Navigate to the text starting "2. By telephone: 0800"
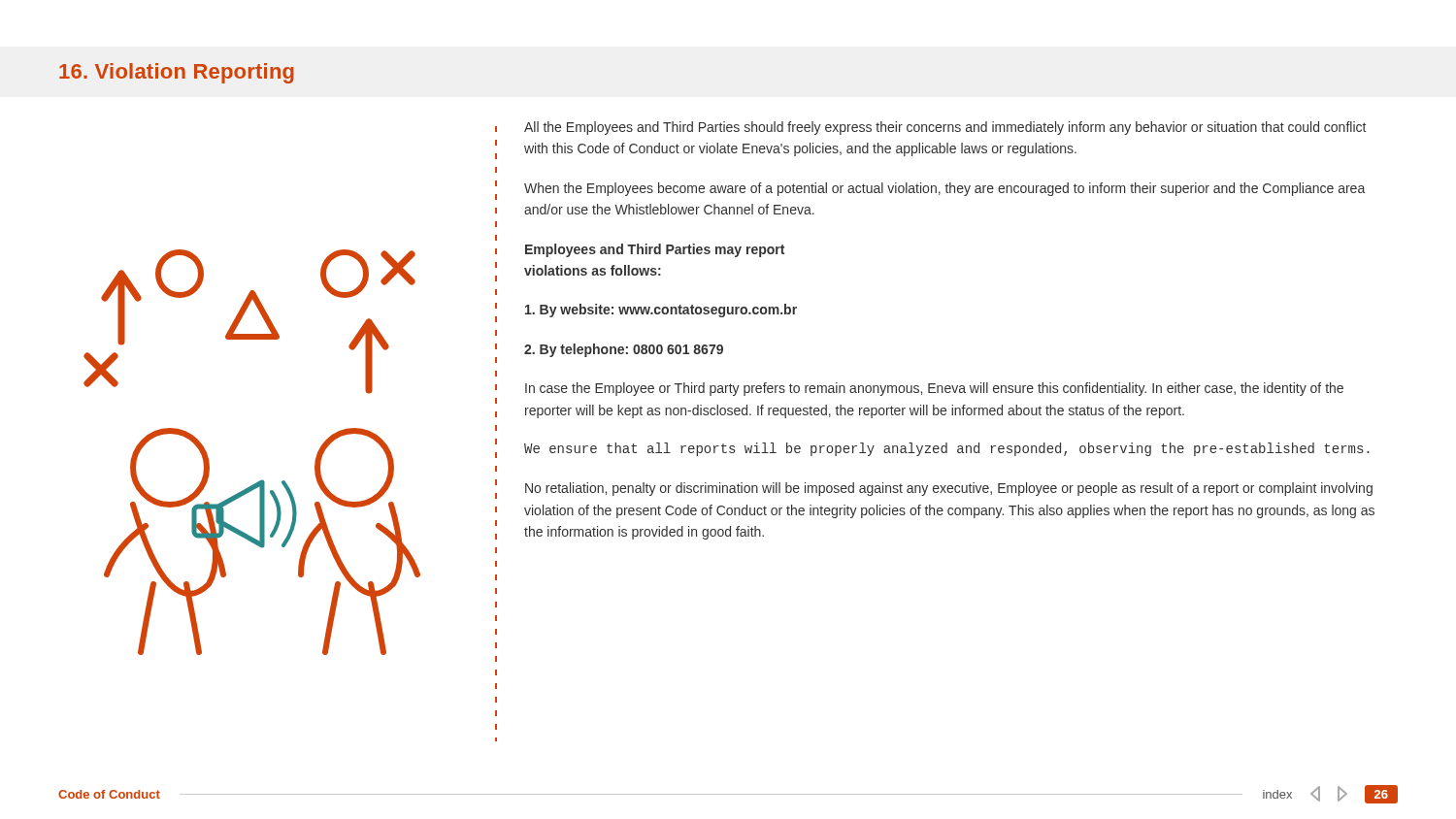 pyautogui.click(x=624, y=350)
